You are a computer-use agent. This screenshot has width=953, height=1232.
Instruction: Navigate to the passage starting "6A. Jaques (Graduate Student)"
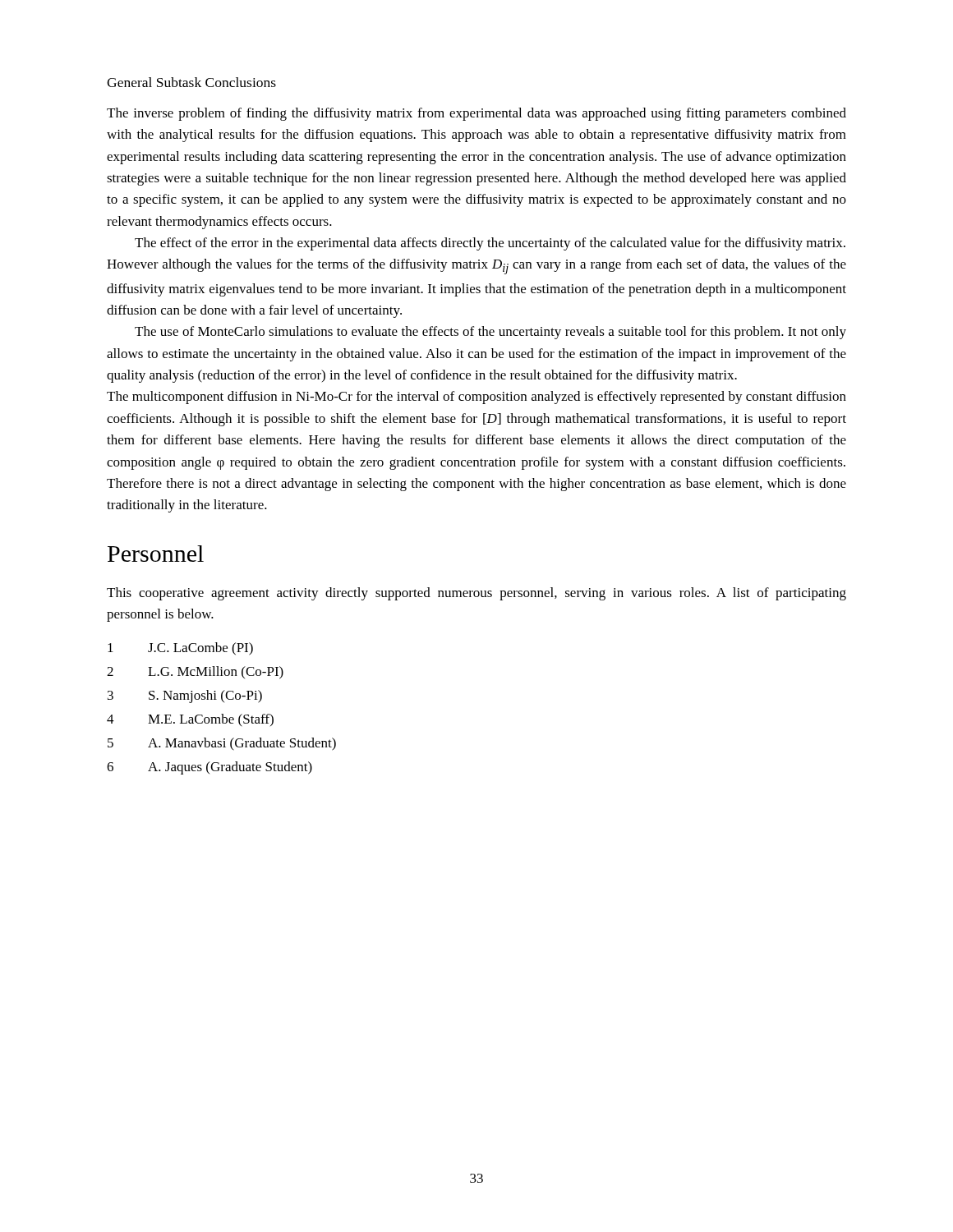(x=209, y=768)
